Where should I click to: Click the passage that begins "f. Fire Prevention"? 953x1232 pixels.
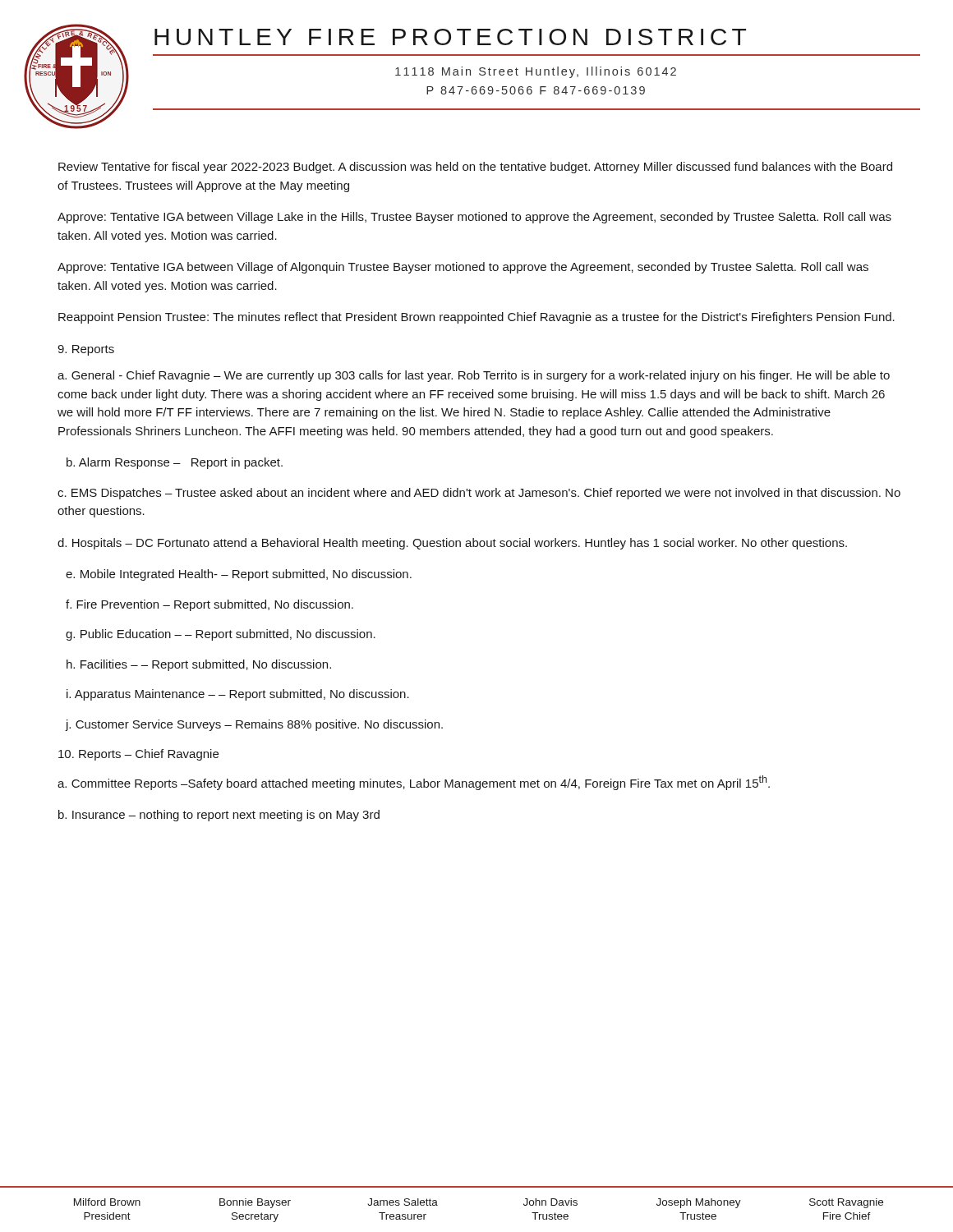[x=210, y=604]
